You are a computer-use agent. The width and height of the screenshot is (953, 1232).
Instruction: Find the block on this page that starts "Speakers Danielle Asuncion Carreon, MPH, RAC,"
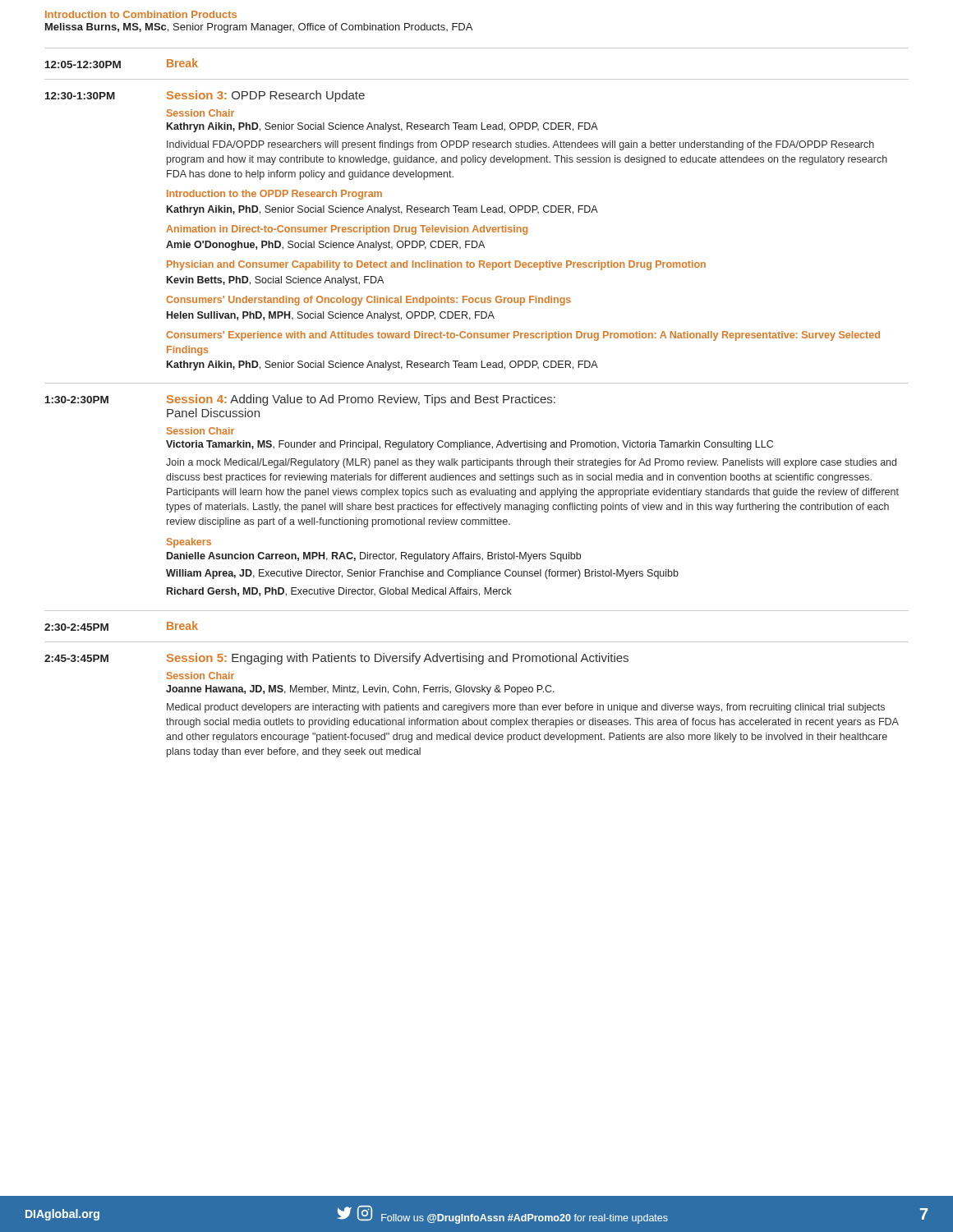(x=537, y=550)
